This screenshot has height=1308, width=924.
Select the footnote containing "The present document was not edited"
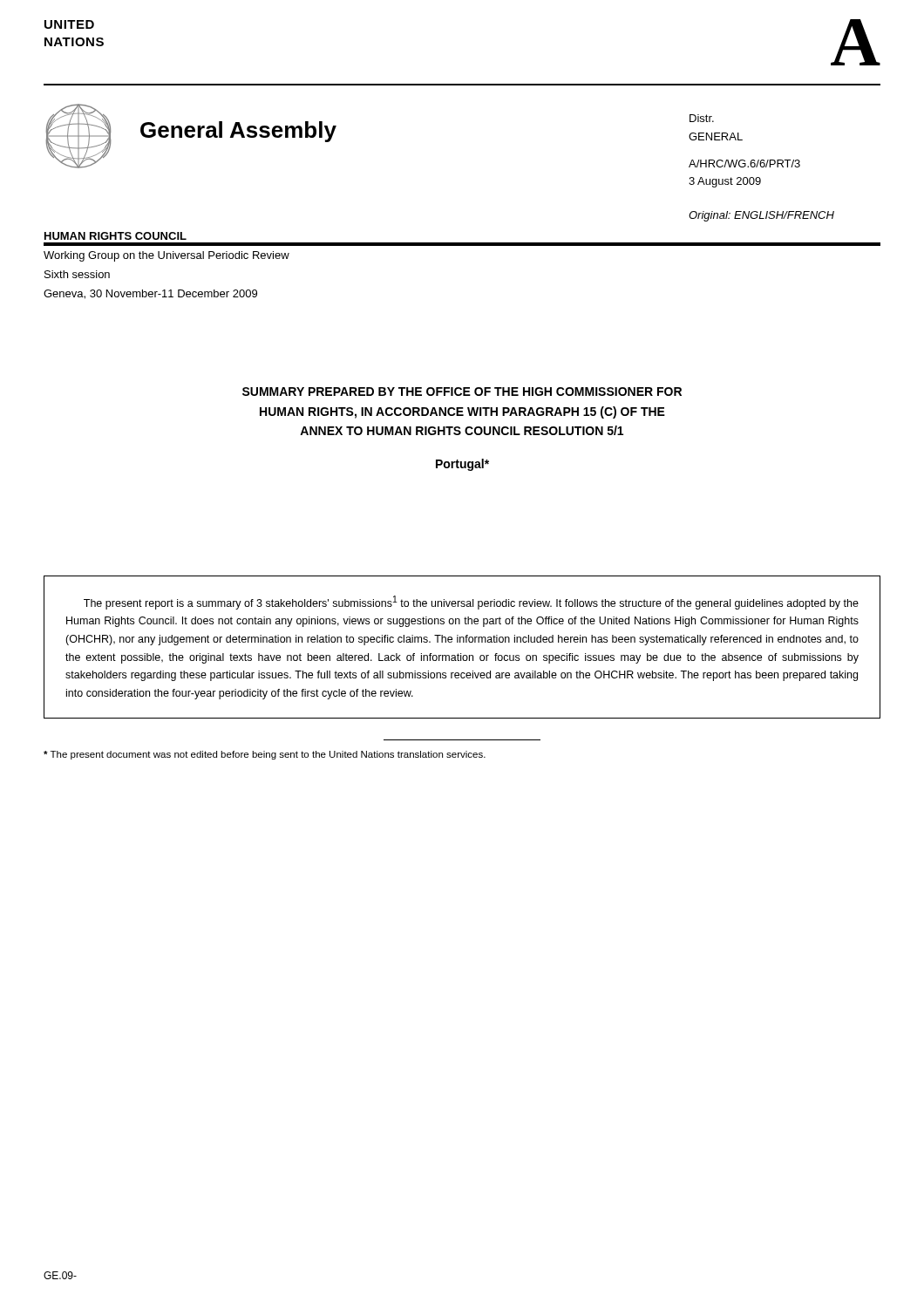265,755
